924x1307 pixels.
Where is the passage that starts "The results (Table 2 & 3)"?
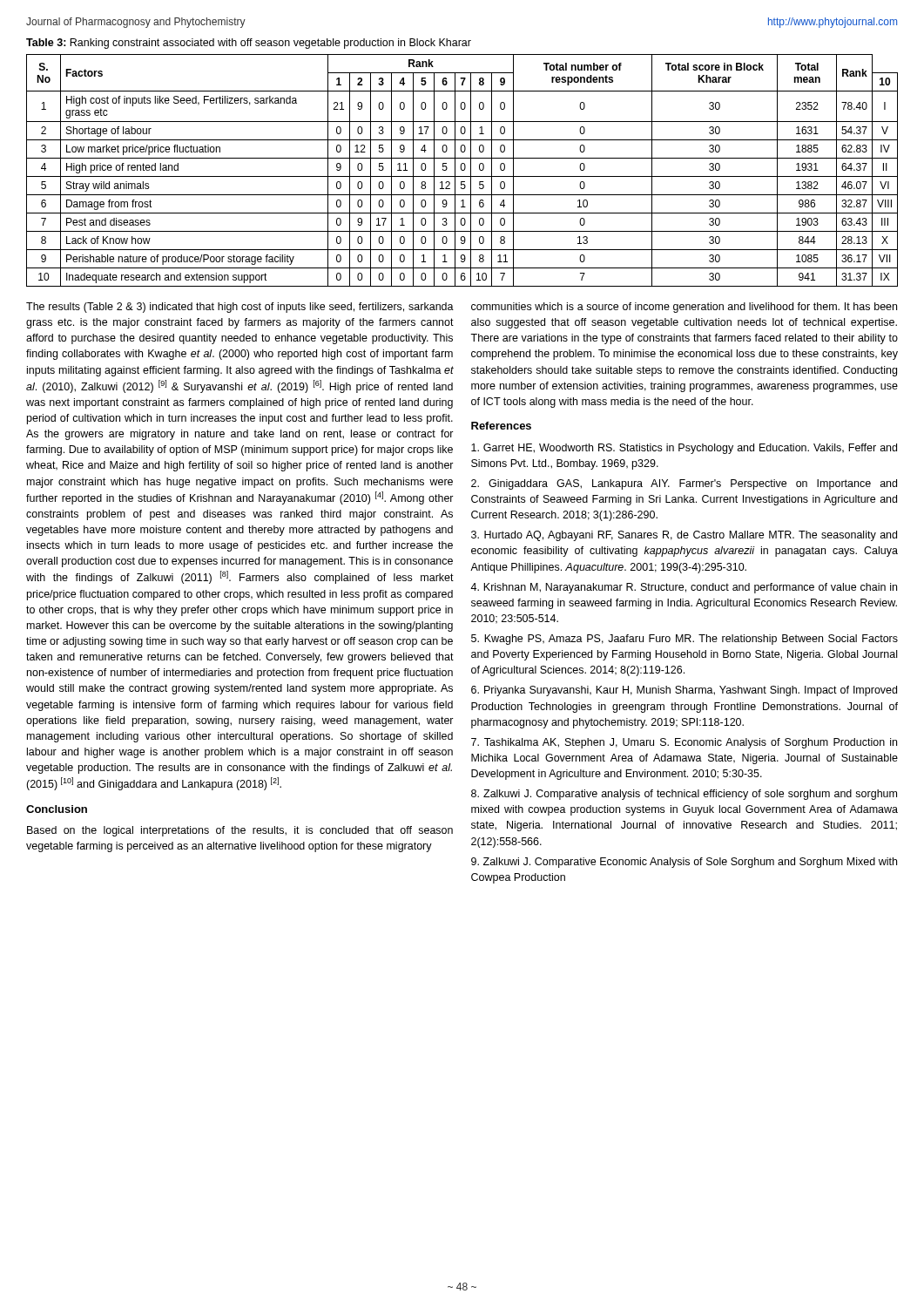tap(240, 546)
